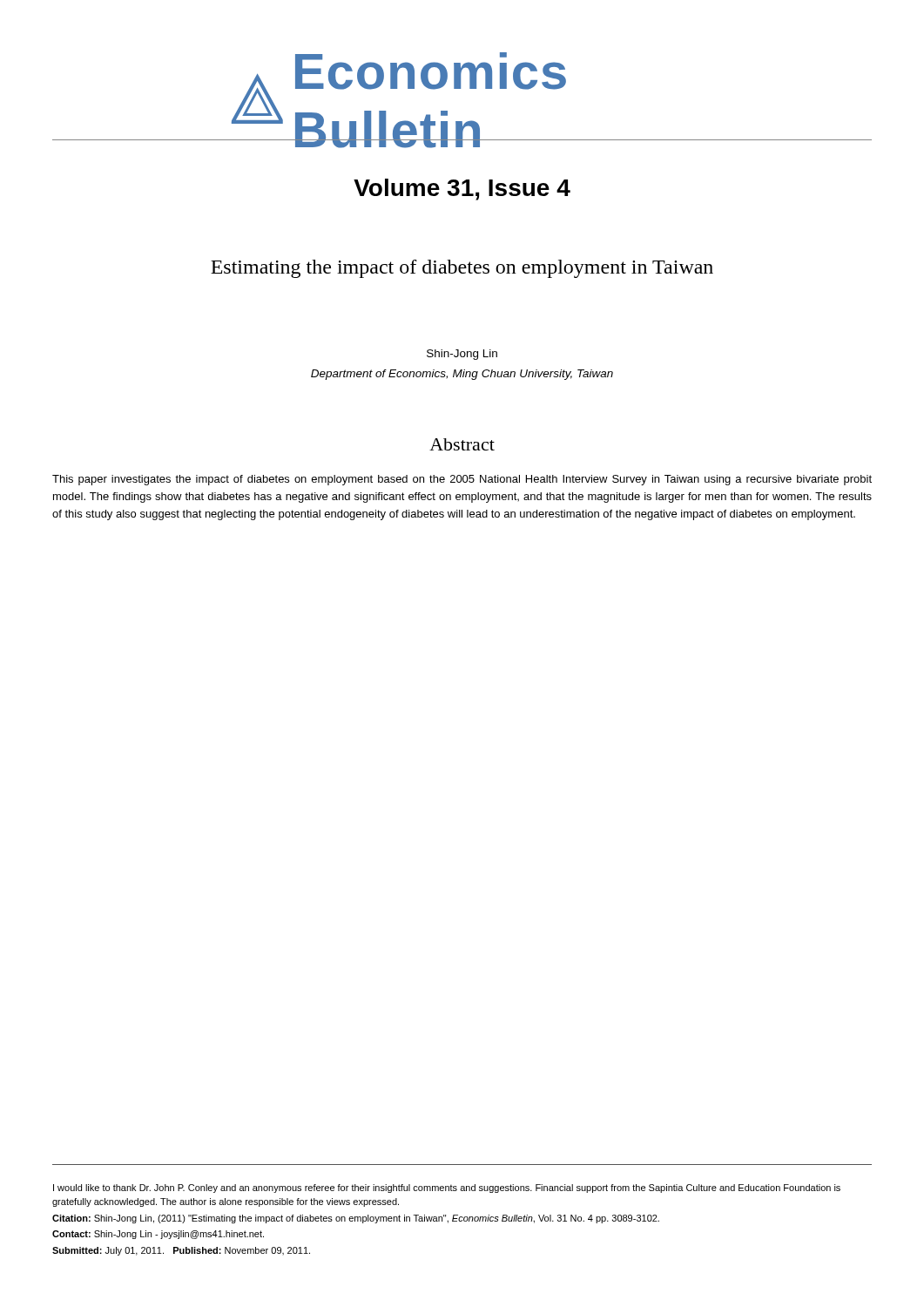Locate the logo

[462, 100]
